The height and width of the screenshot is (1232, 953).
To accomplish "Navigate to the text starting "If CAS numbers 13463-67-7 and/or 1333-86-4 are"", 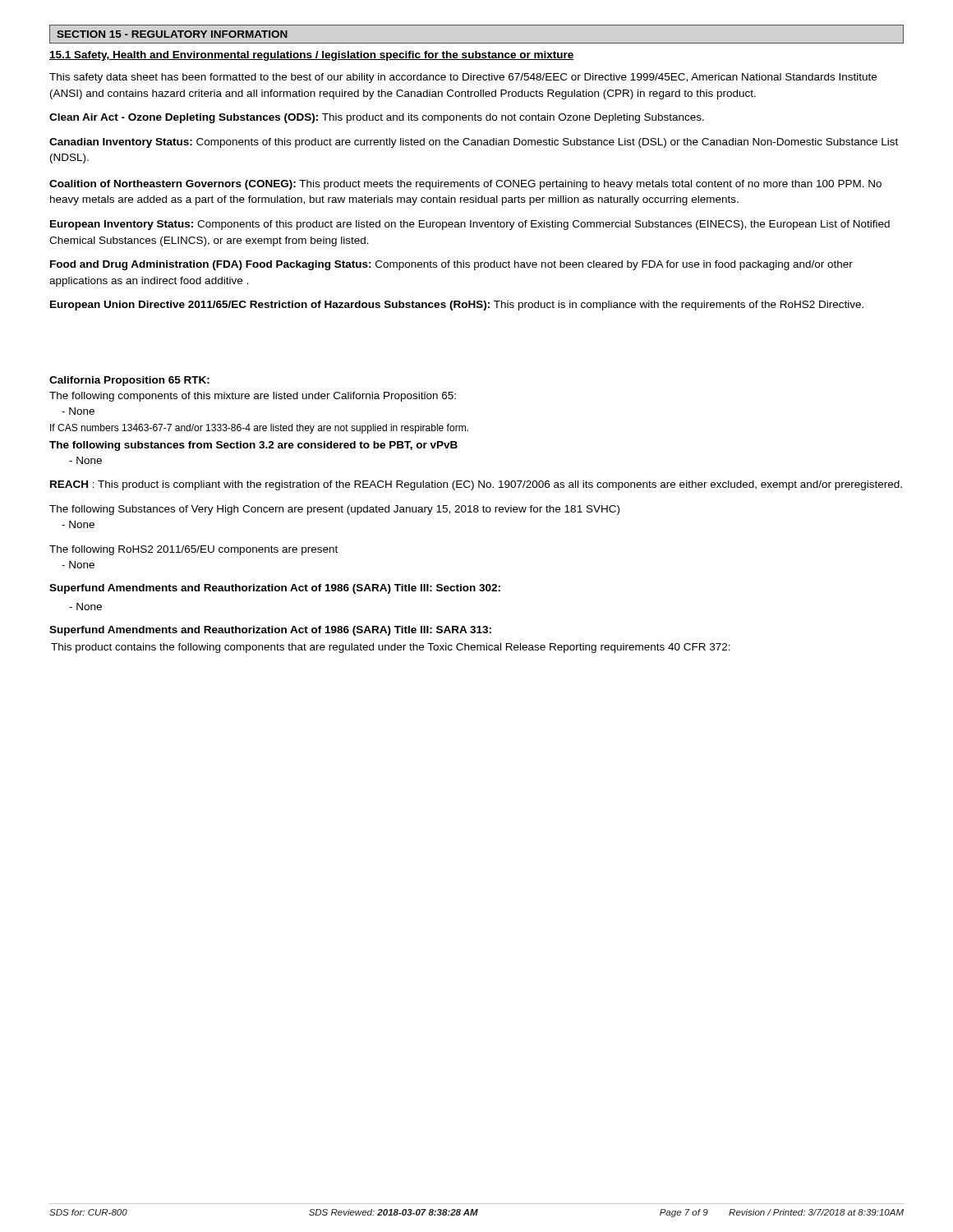I will pos(259,428).
